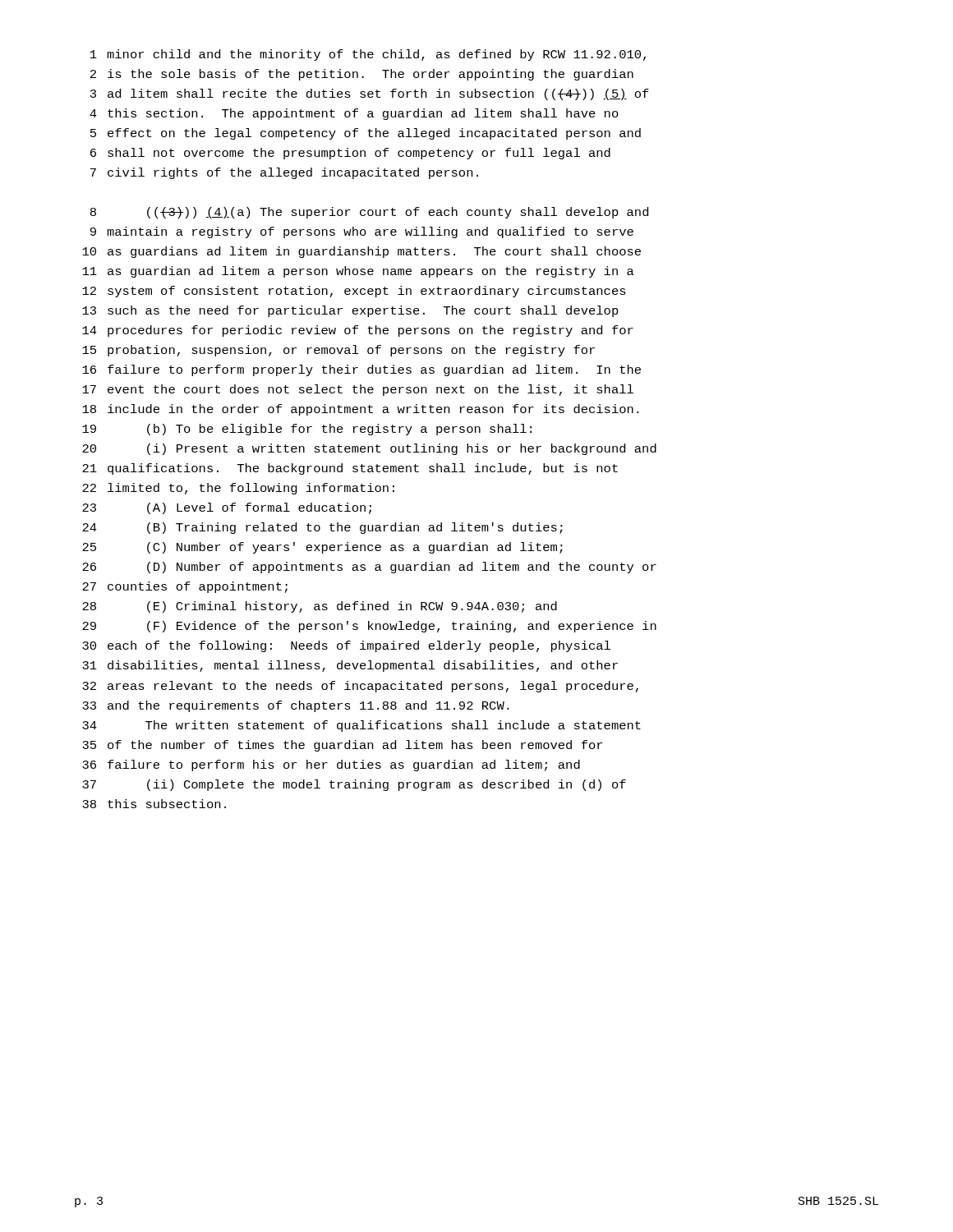The image size is (953, 1232).
Task: Point to the block beginning "34 The written statement"
Action: pyautogui.click(x=358, y=745)
